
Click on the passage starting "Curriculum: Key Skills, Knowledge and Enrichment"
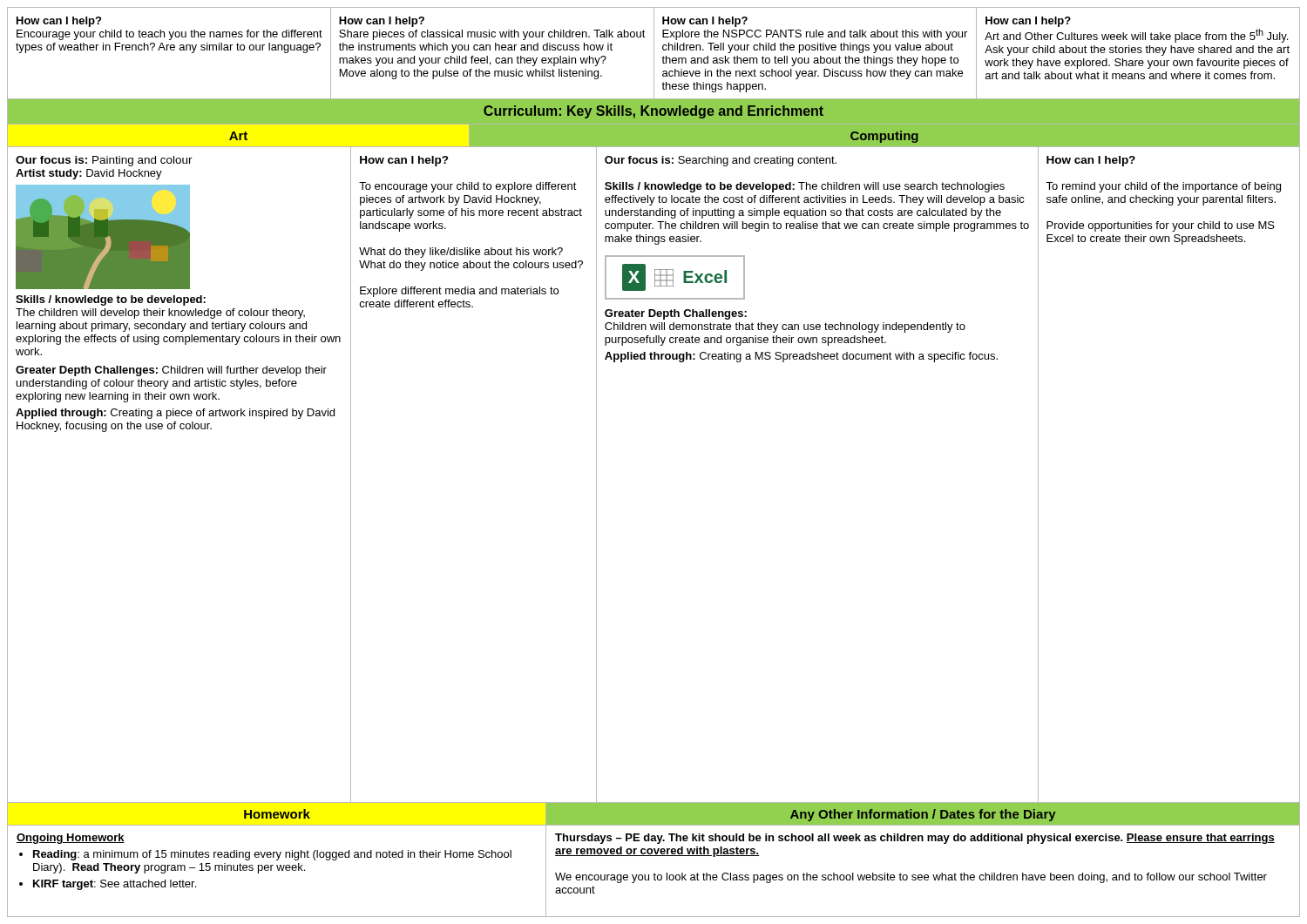pos(654,111)
